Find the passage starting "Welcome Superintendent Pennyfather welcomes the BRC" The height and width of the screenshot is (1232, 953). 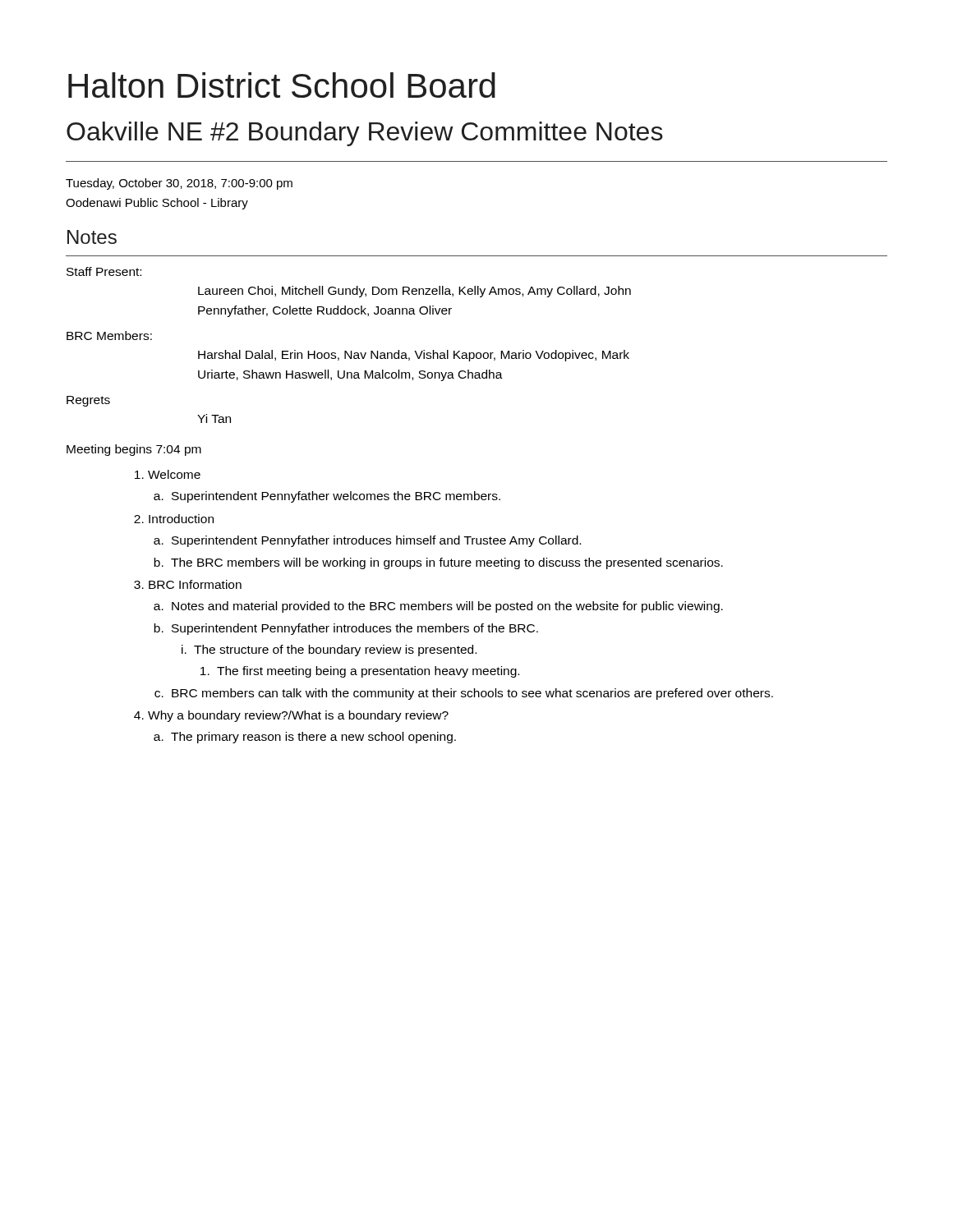point(174,474)
